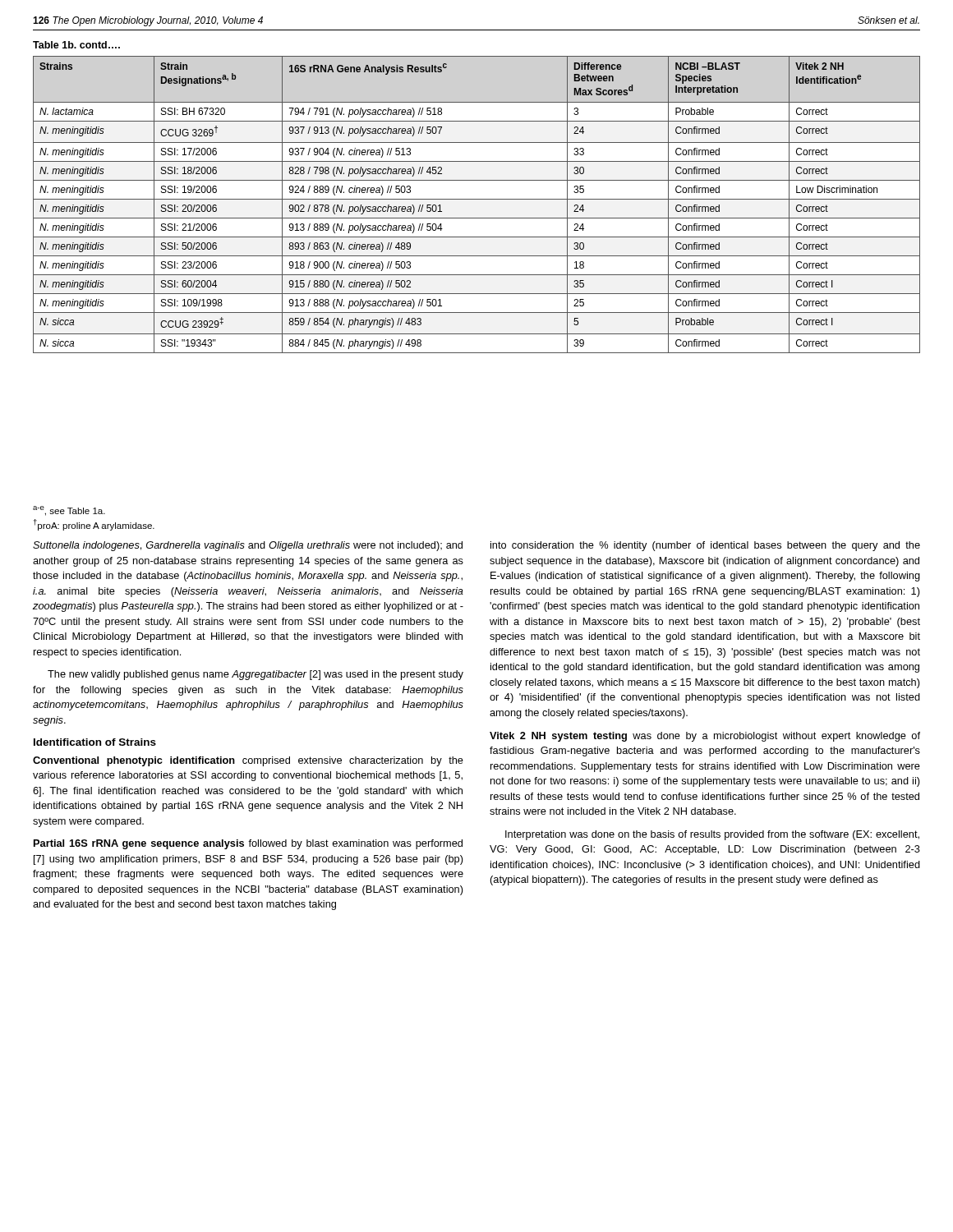This screenshot has width=953, height=1232.
Task: Find the footnote that says "a-e, see Table 1a. †proA: proline A"
Action: [x=94, y=516]
